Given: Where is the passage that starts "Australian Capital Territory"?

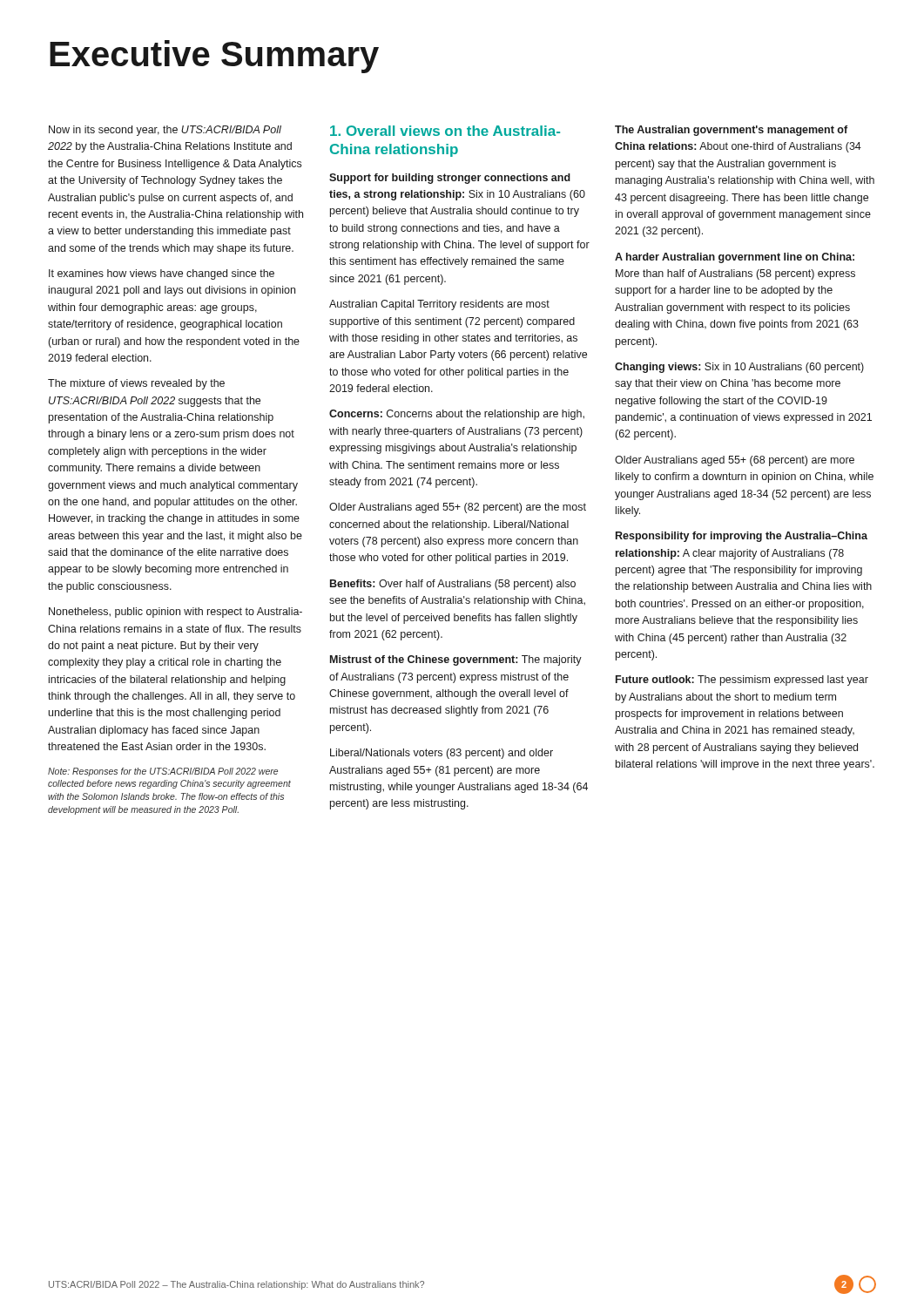Looking at the screenshot, I should (x=460, y=347).
